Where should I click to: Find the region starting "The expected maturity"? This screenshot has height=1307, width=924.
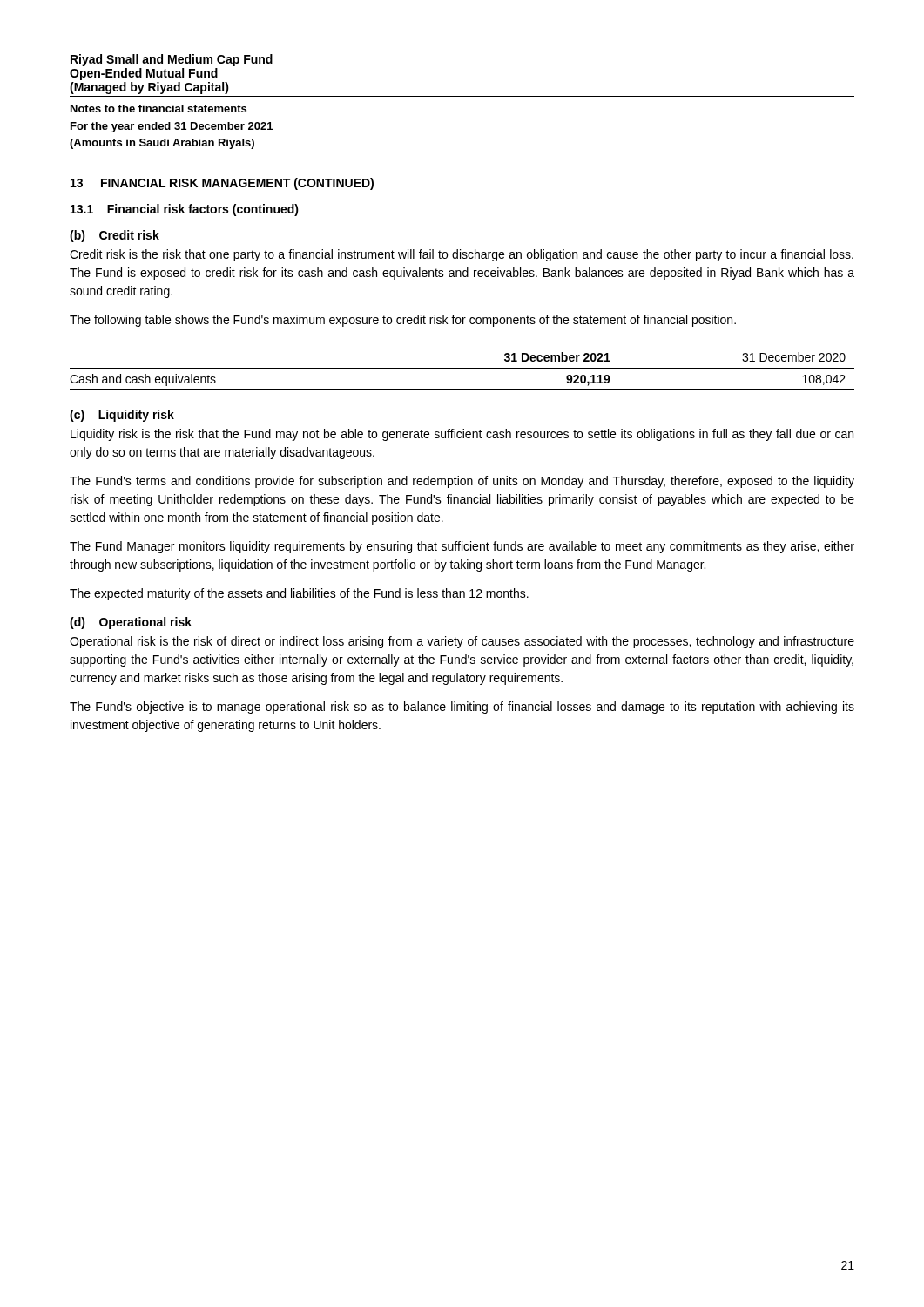click(x=299, y=593)
